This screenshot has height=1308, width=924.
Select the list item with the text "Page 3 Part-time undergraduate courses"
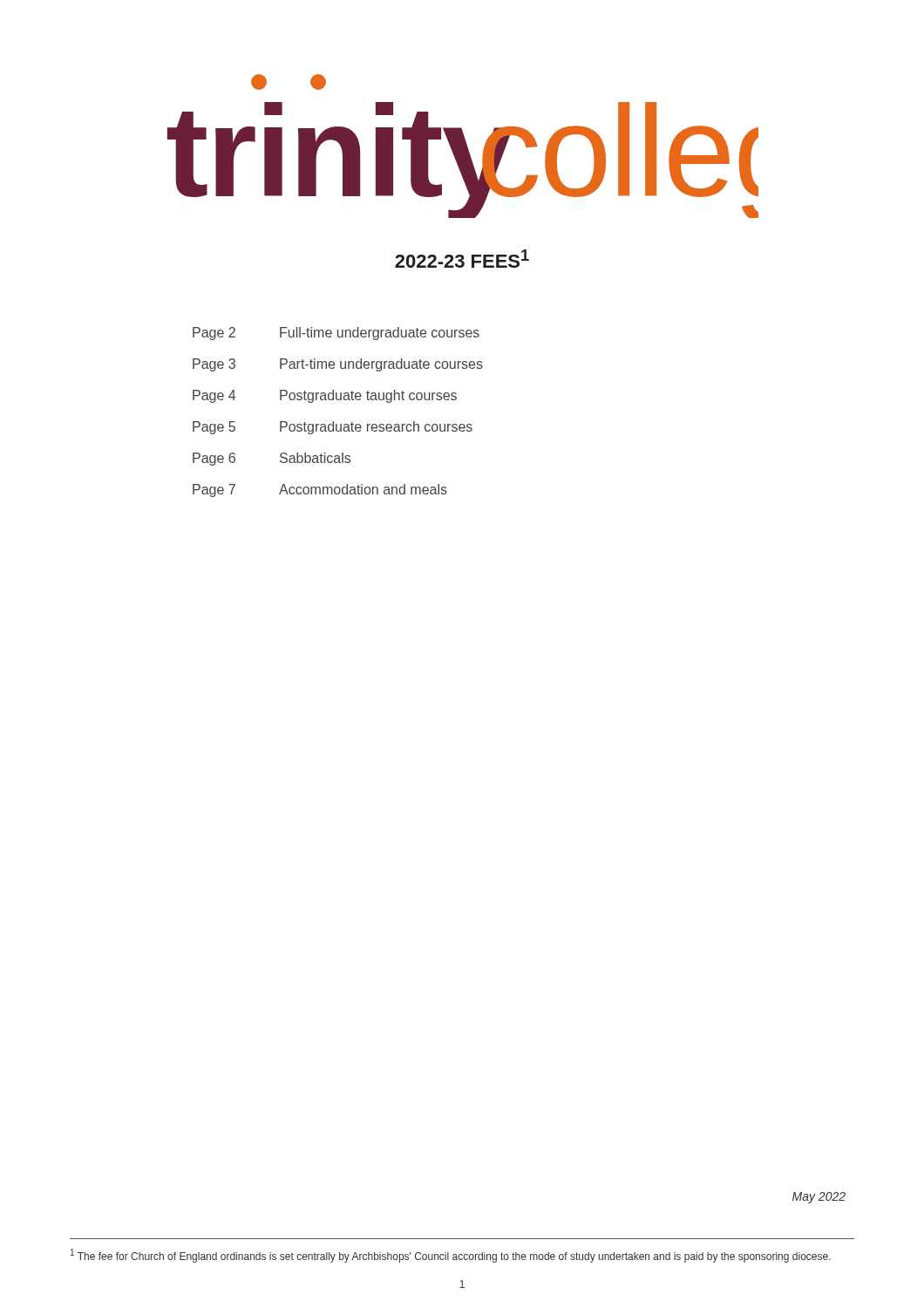pyautogui.click(x=337, y=365)
